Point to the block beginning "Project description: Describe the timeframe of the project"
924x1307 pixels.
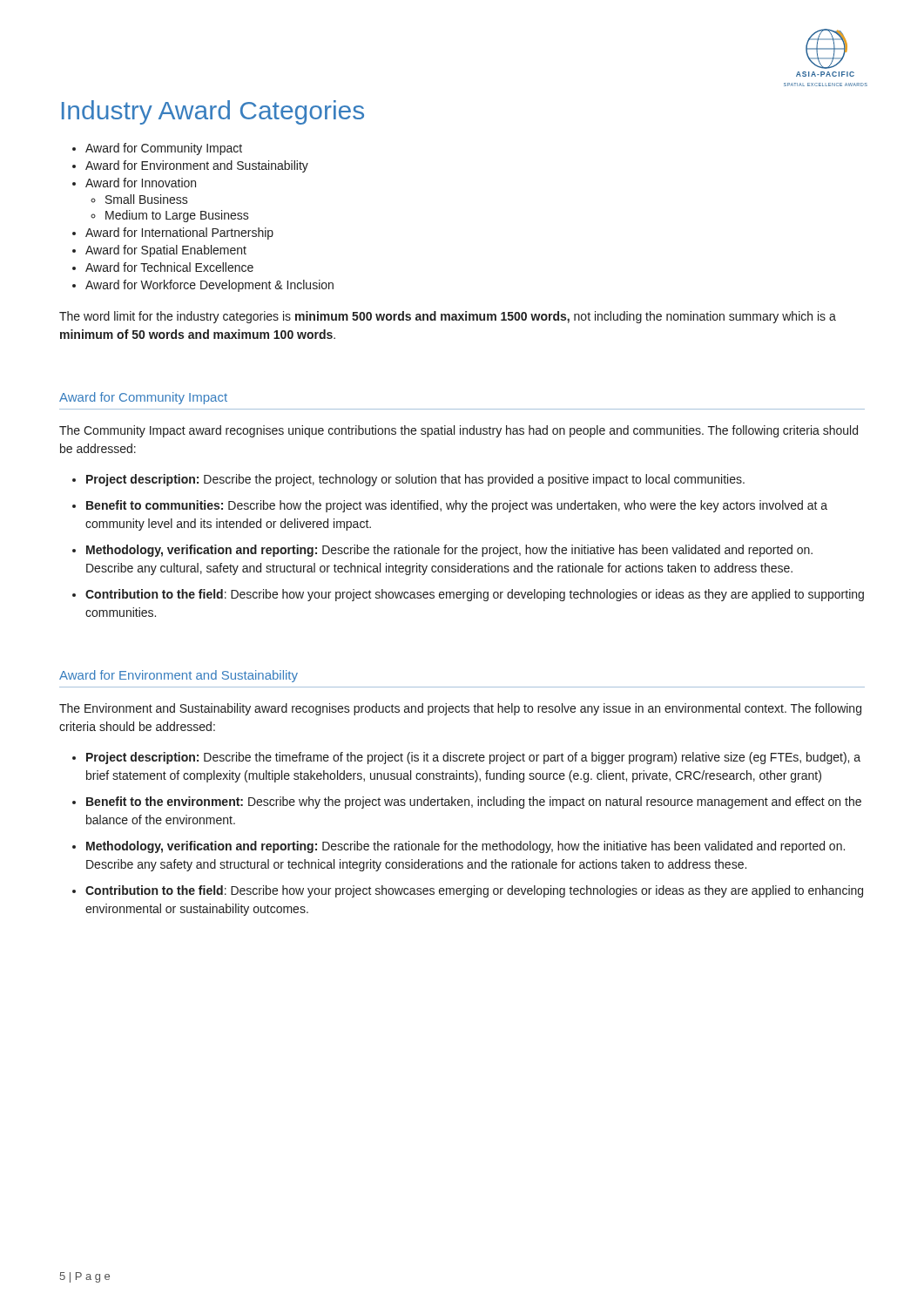[x=473, y=766]
